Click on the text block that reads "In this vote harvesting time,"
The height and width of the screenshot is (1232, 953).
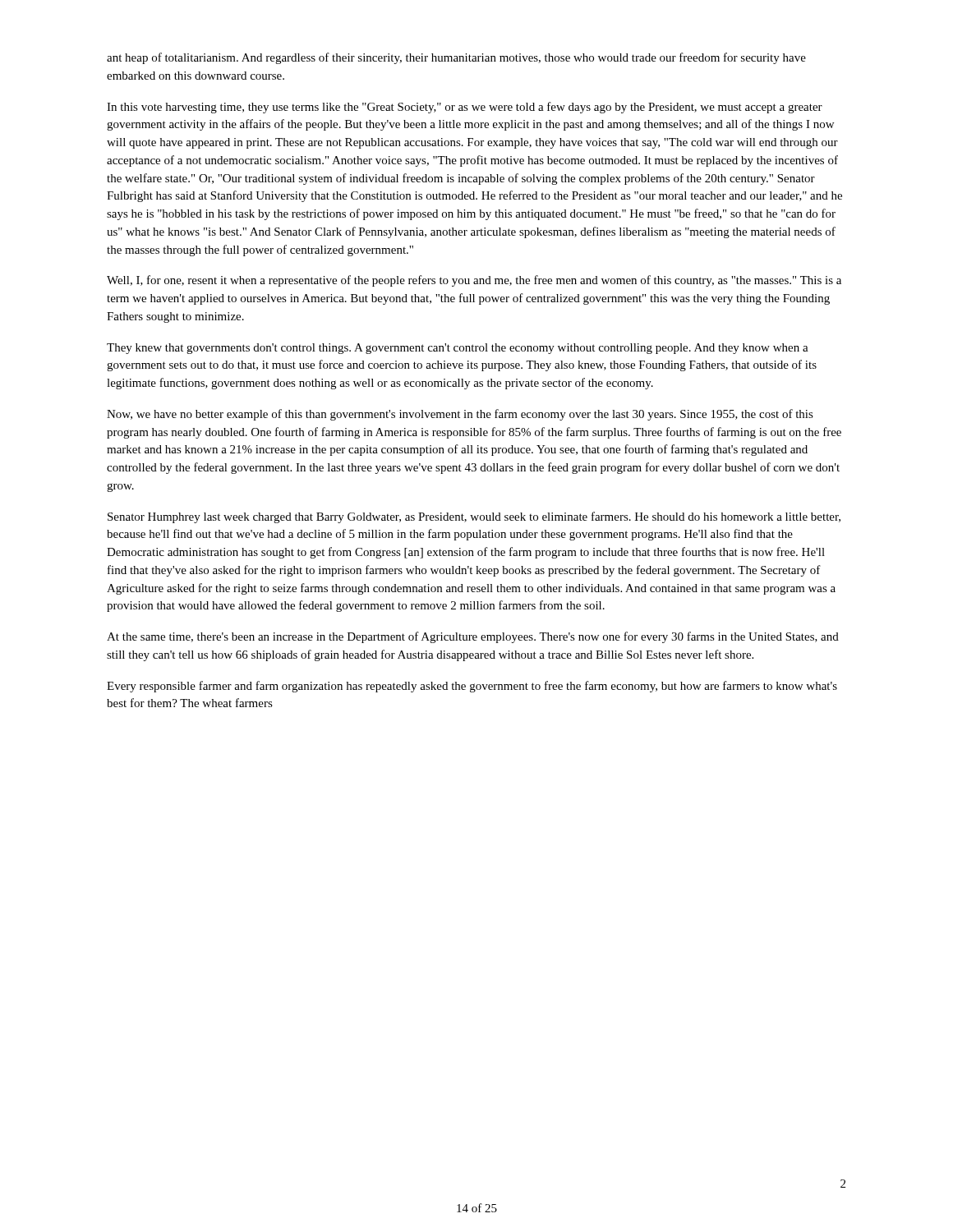pos(475,178)
